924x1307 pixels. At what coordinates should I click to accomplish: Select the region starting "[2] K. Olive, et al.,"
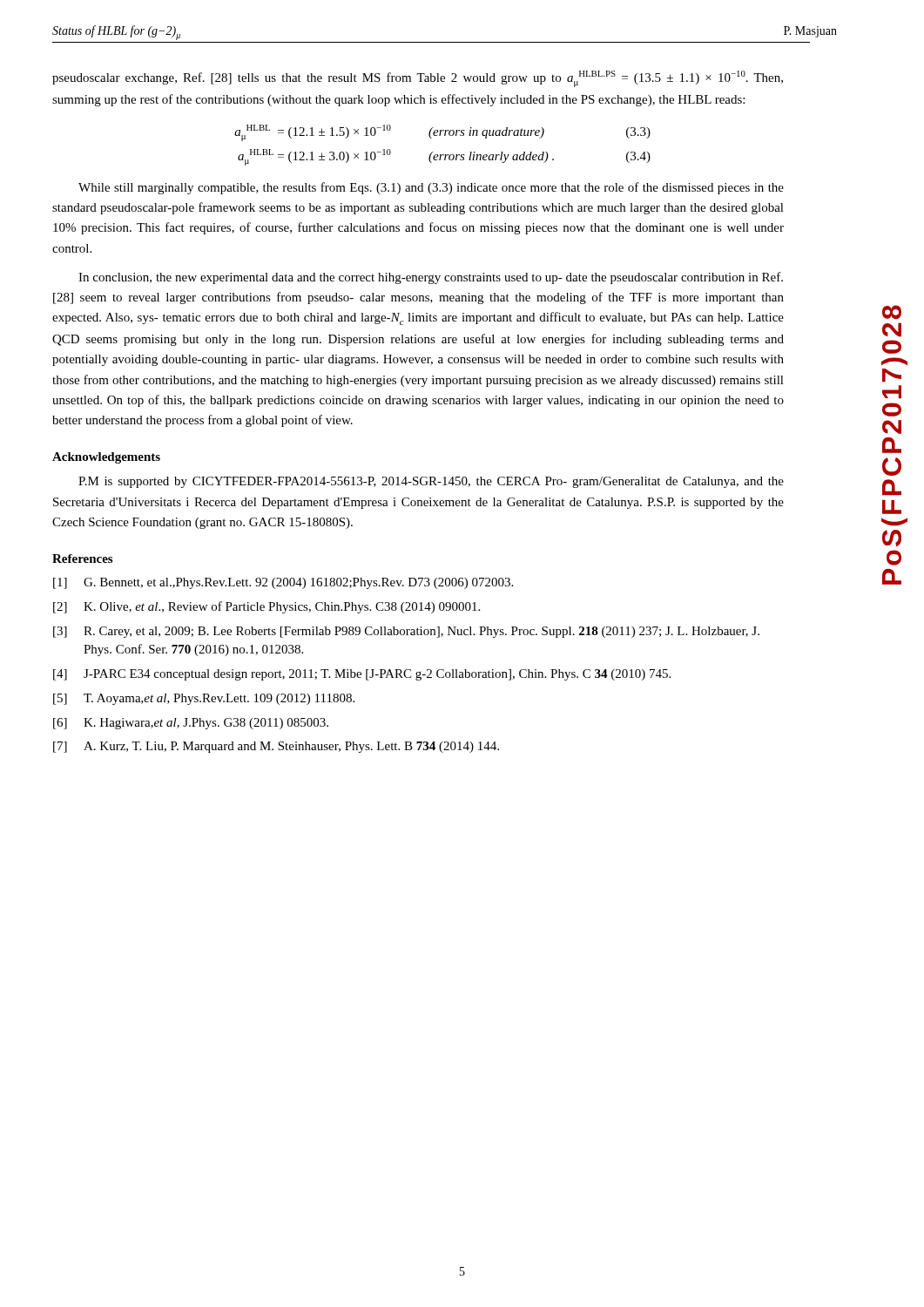tap(418, 607)
